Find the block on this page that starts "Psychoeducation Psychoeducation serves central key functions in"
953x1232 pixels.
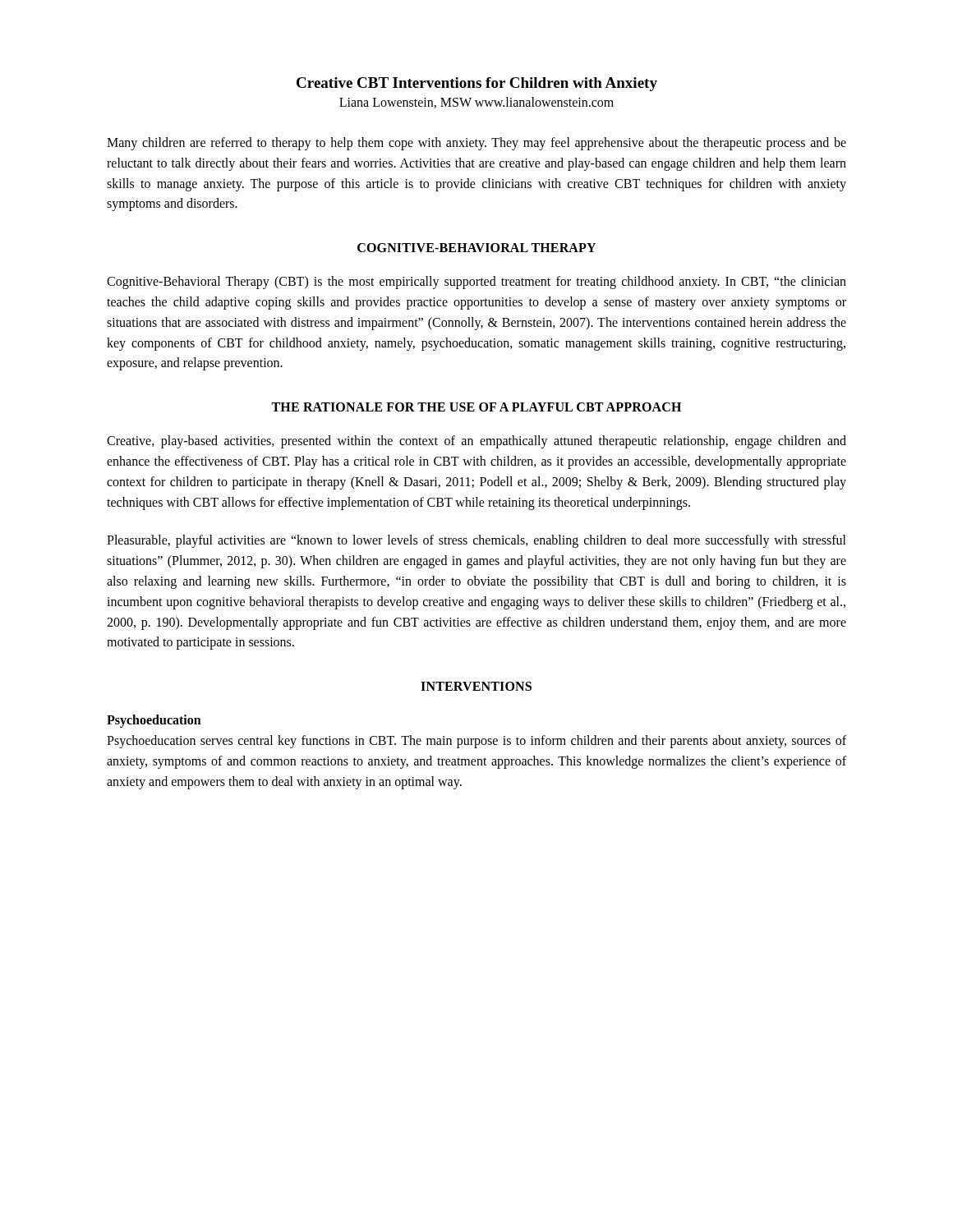[476, 751]
